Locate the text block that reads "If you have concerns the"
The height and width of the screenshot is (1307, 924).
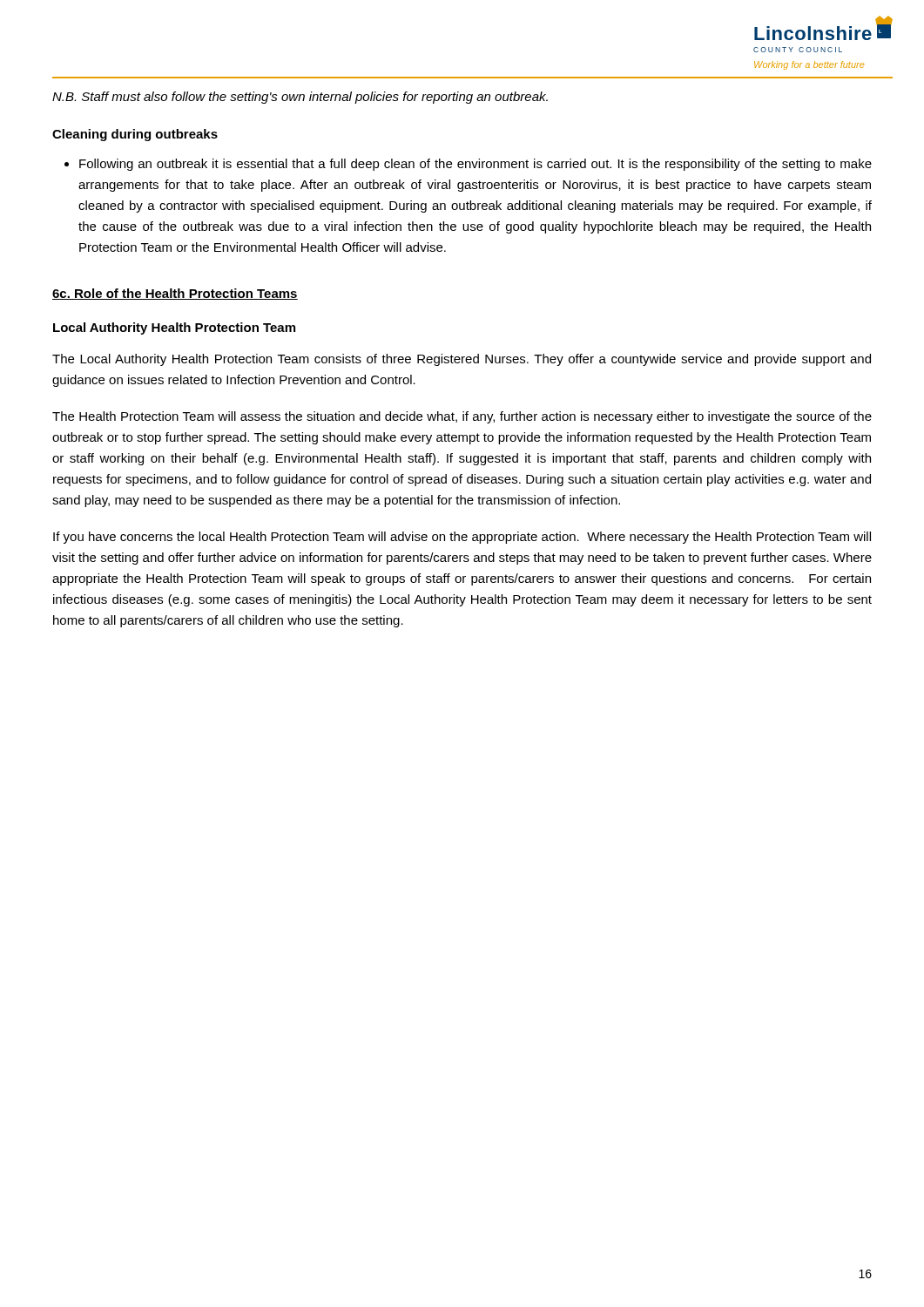pos(462,578)
